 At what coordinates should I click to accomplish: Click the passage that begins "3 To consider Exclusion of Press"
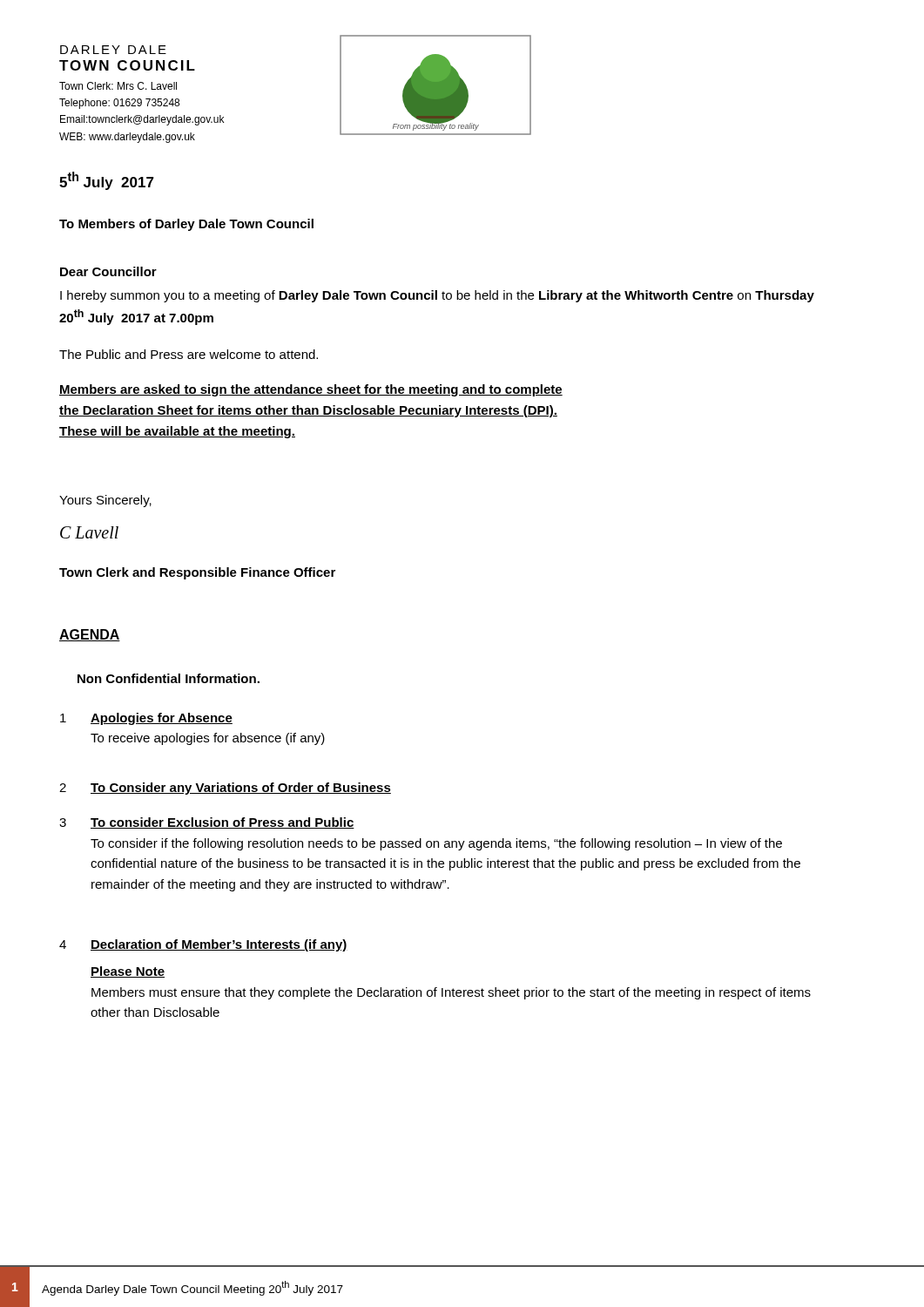click(438, 854)
